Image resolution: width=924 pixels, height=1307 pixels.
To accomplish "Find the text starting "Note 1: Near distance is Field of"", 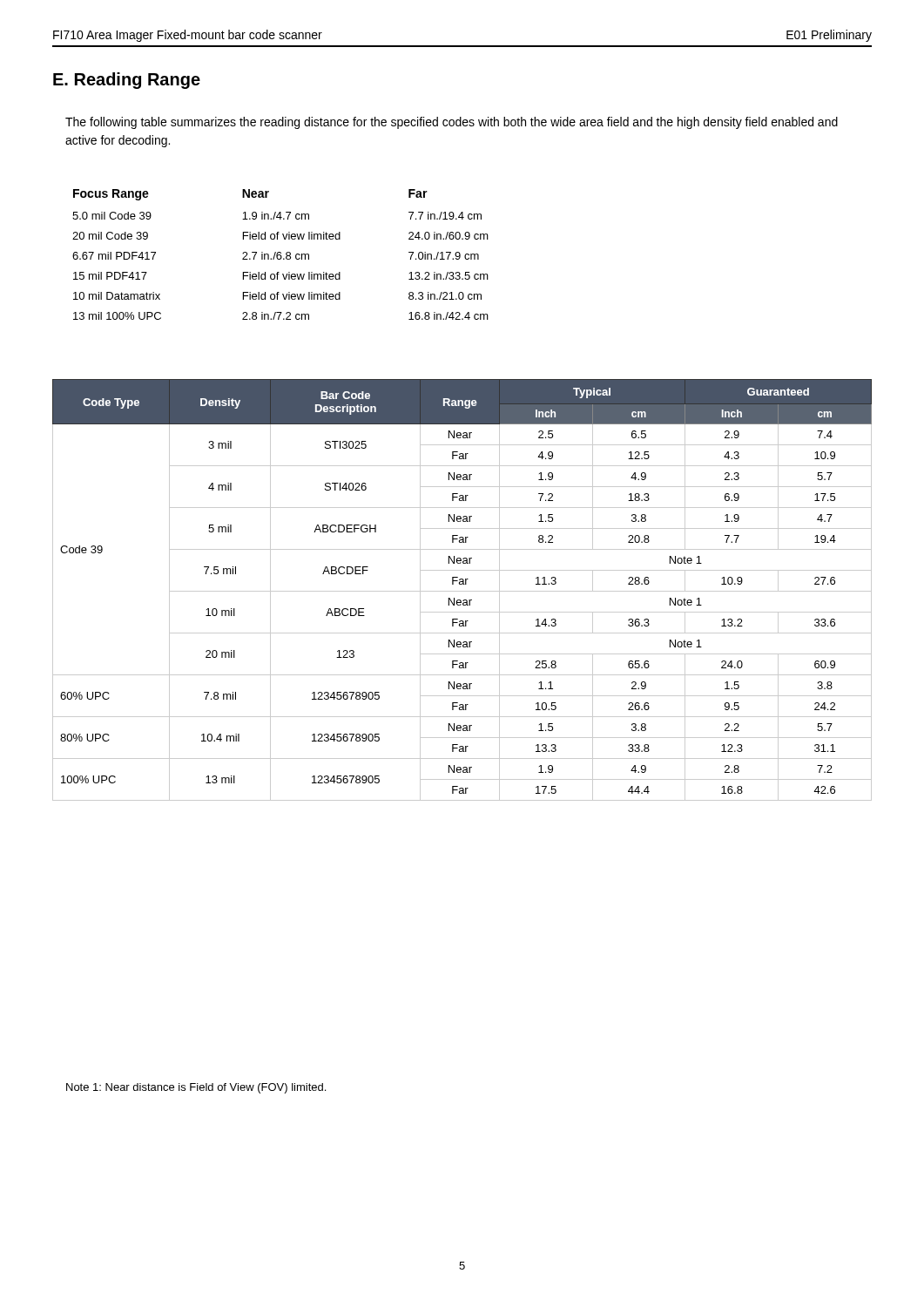I will coord(196,1087).
